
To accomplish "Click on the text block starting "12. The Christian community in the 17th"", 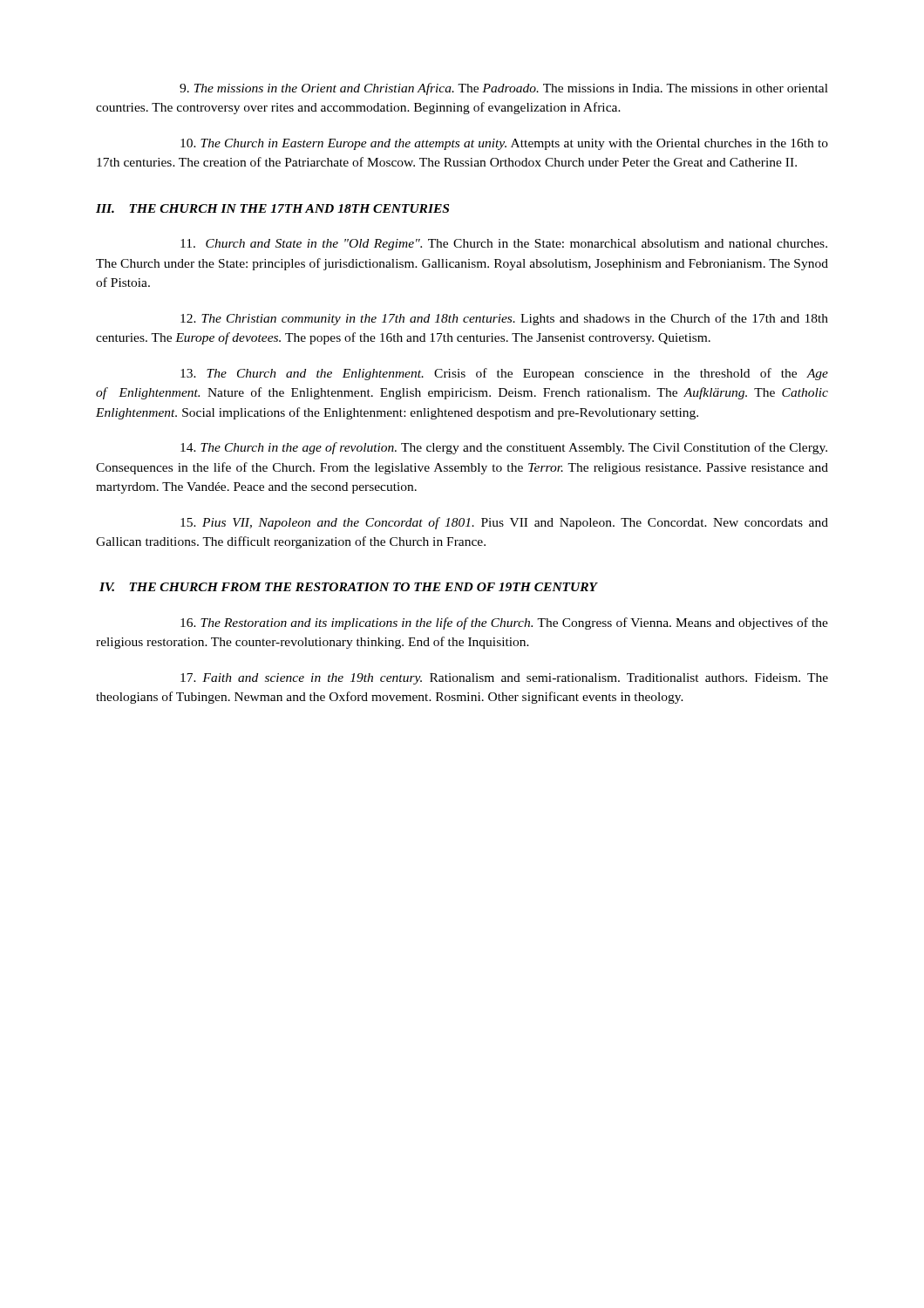I will (462, 328).
